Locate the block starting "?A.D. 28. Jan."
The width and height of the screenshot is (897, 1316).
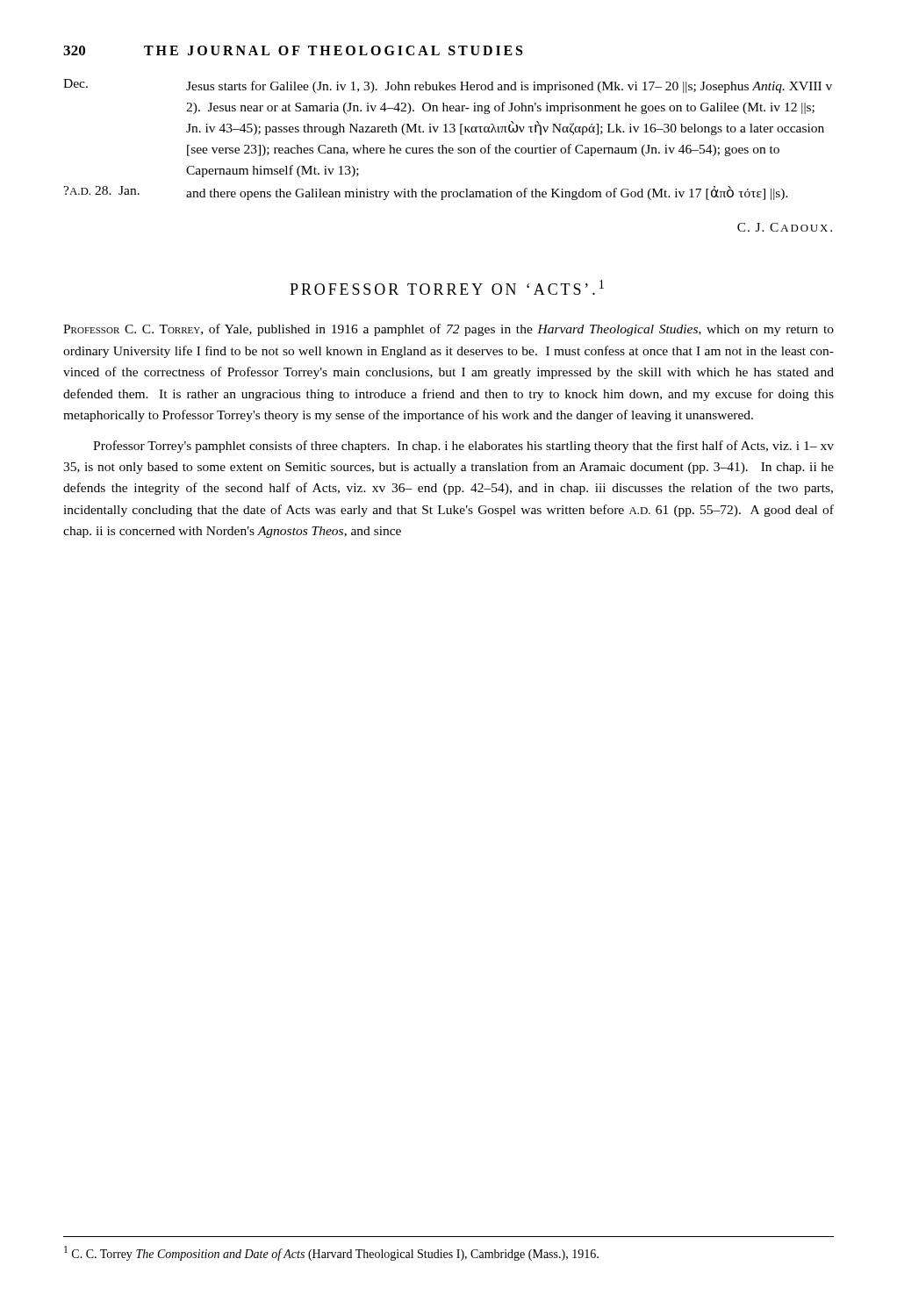[x=102, y=190]
